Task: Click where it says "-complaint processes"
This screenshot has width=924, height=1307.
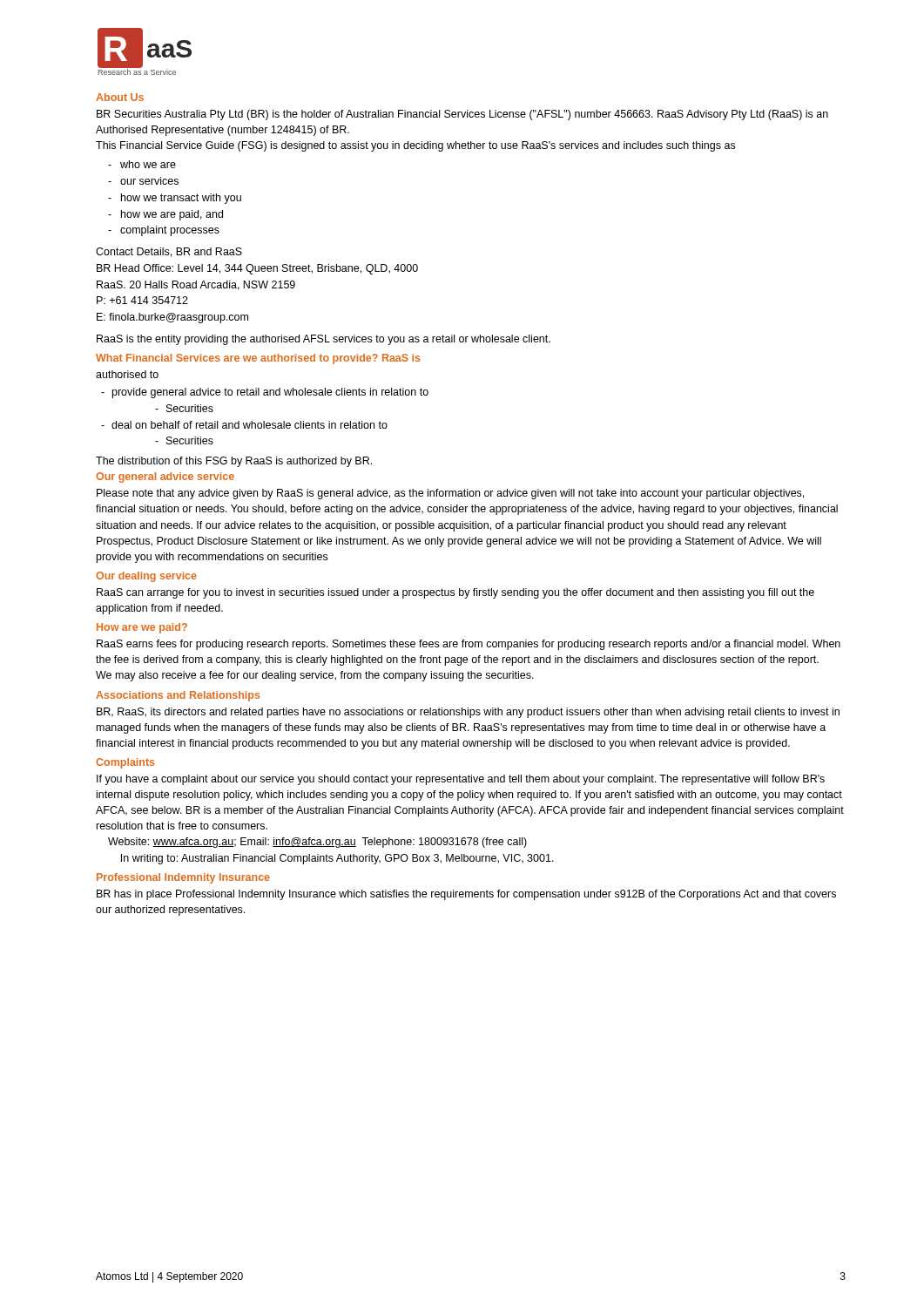Action: (x=170, y=231)
